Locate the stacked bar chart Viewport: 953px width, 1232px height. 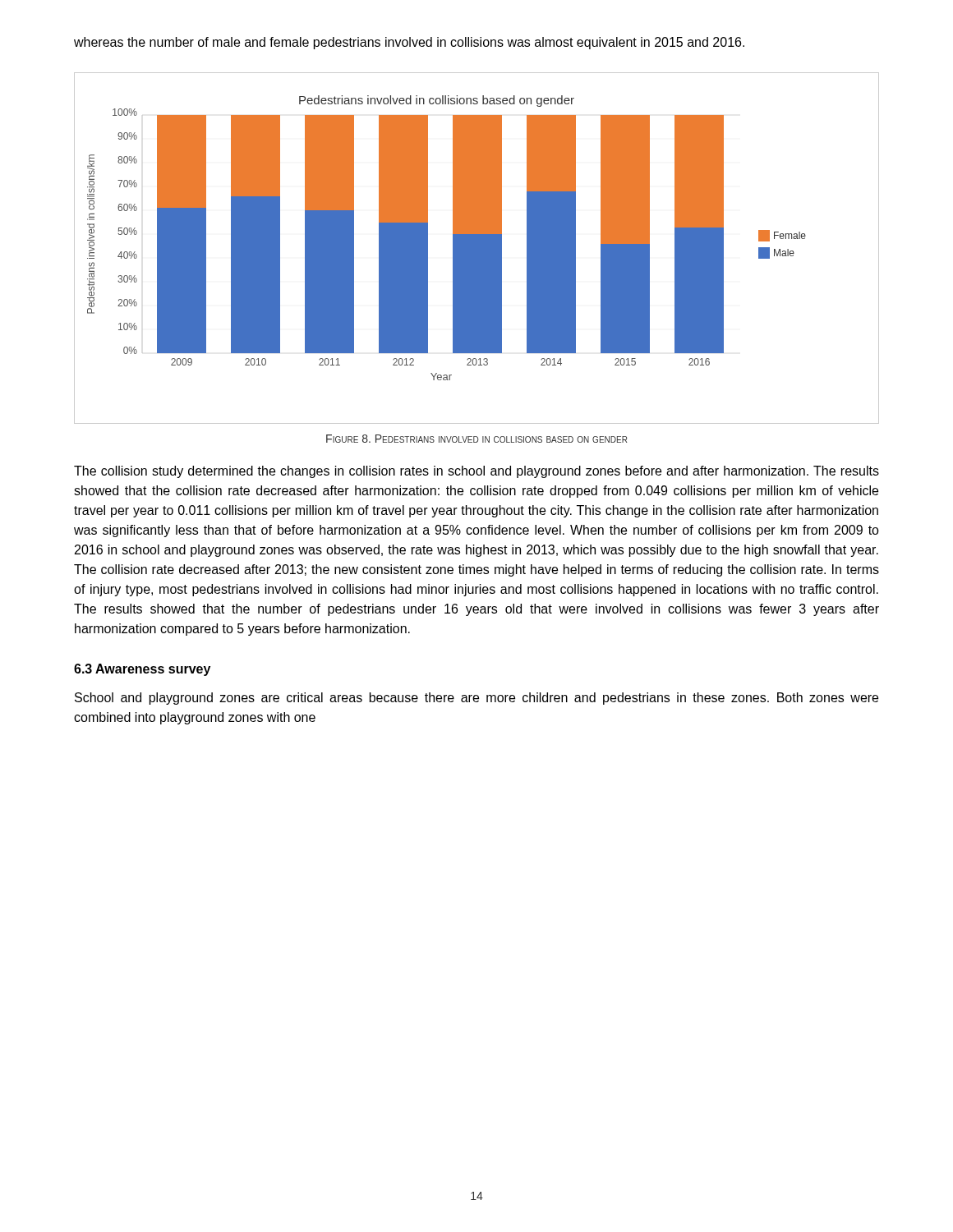(x=476, y=248)
